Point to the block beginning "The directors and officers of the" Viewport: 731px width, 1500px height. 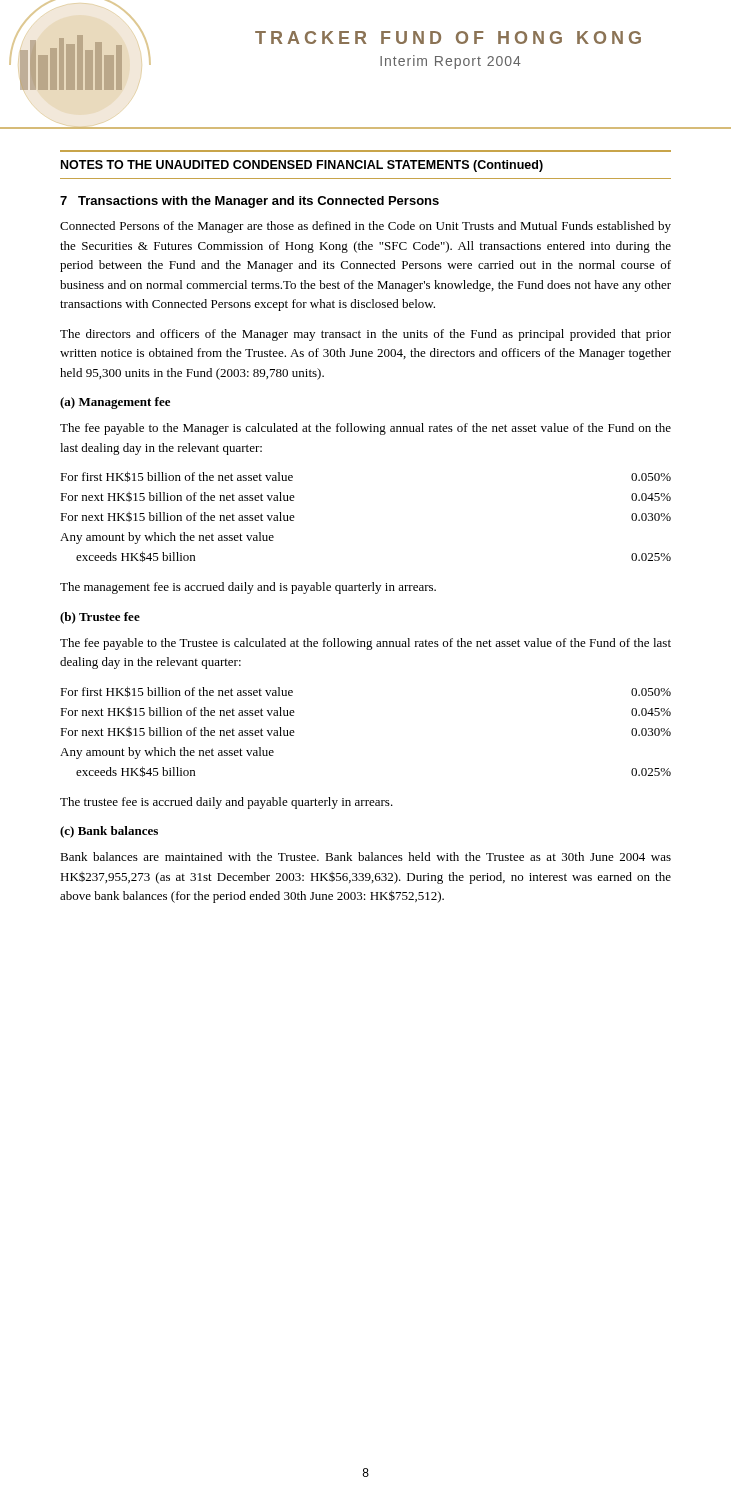point(366,352)
